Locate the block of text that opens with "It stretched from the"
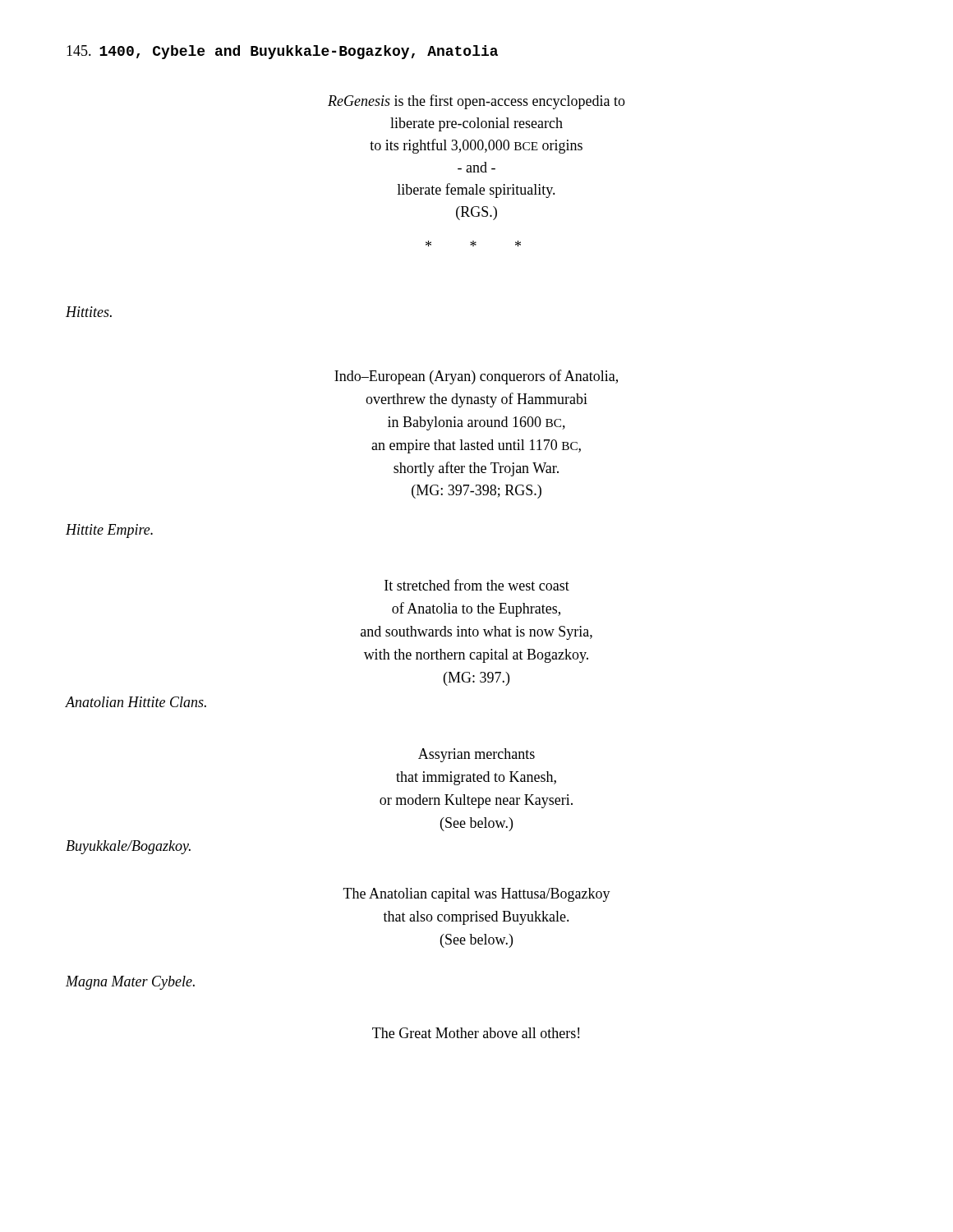The width and height of the screenshot is (953, 1232). pyautogui.click(x=476, y=631)
